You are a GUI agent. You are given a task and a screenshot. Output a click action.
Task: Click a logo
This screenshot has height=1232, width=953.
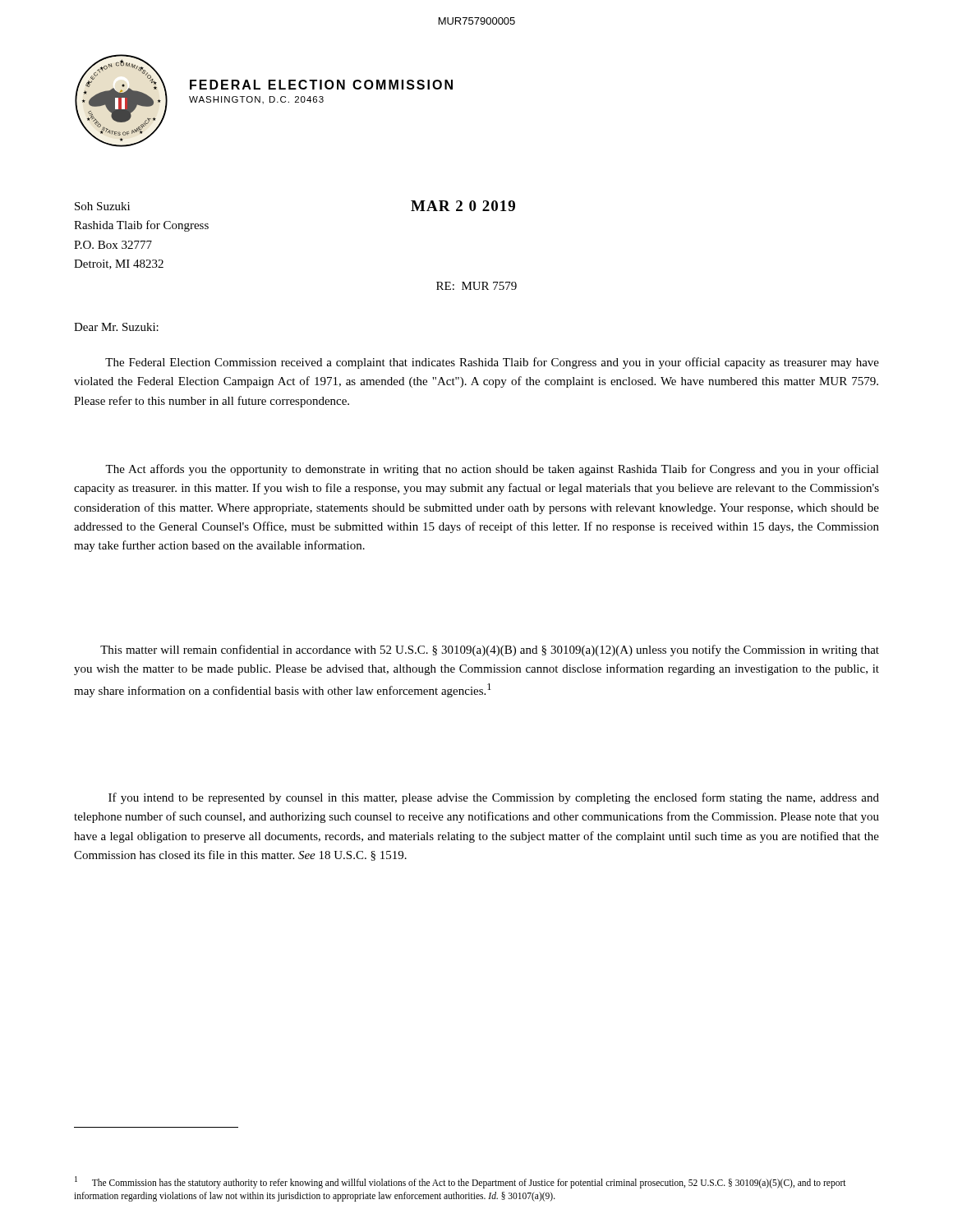click(123, 103)
